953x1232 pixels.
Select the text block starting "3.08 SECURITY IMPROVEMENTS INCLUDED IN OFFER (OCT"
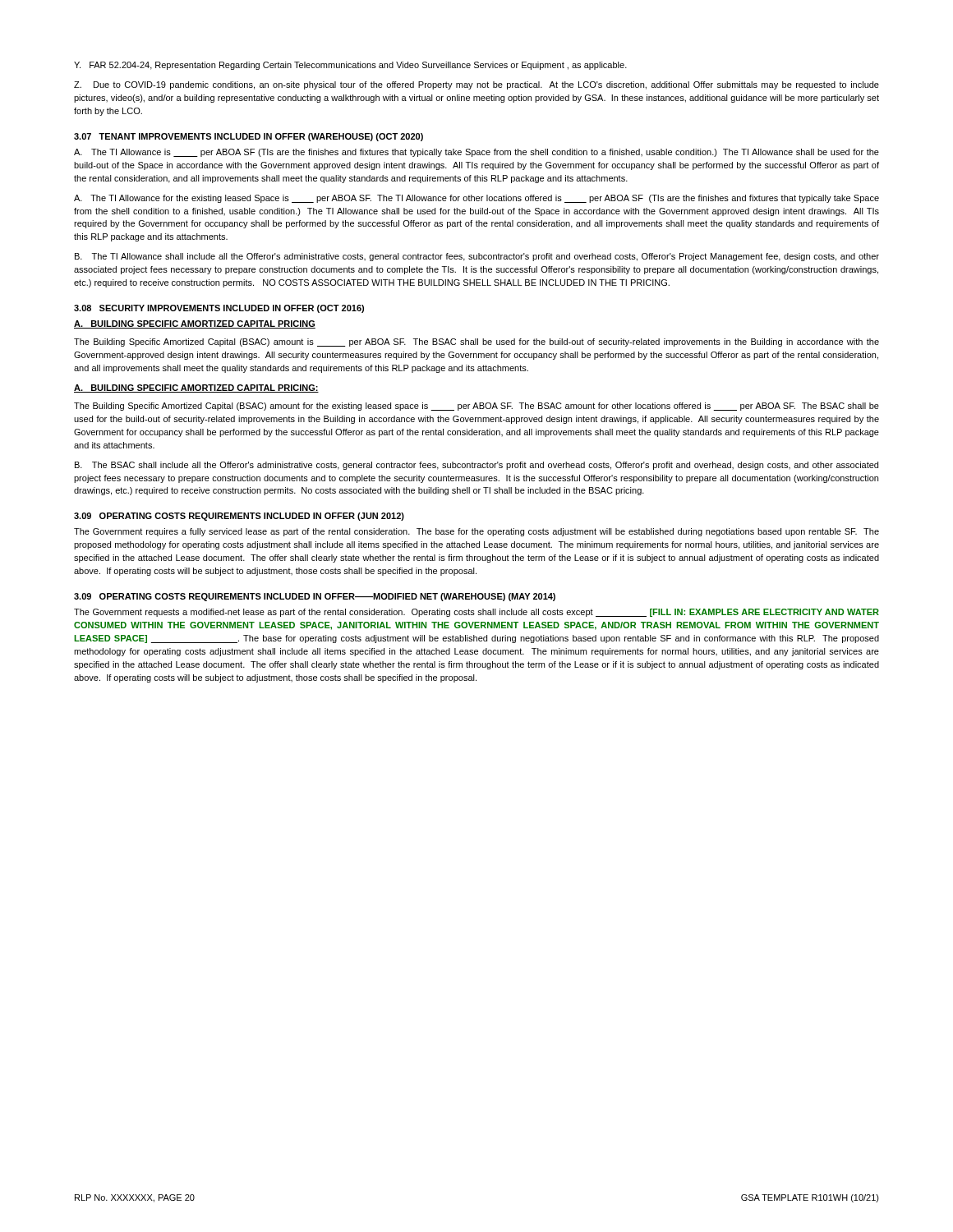point(219,308)
